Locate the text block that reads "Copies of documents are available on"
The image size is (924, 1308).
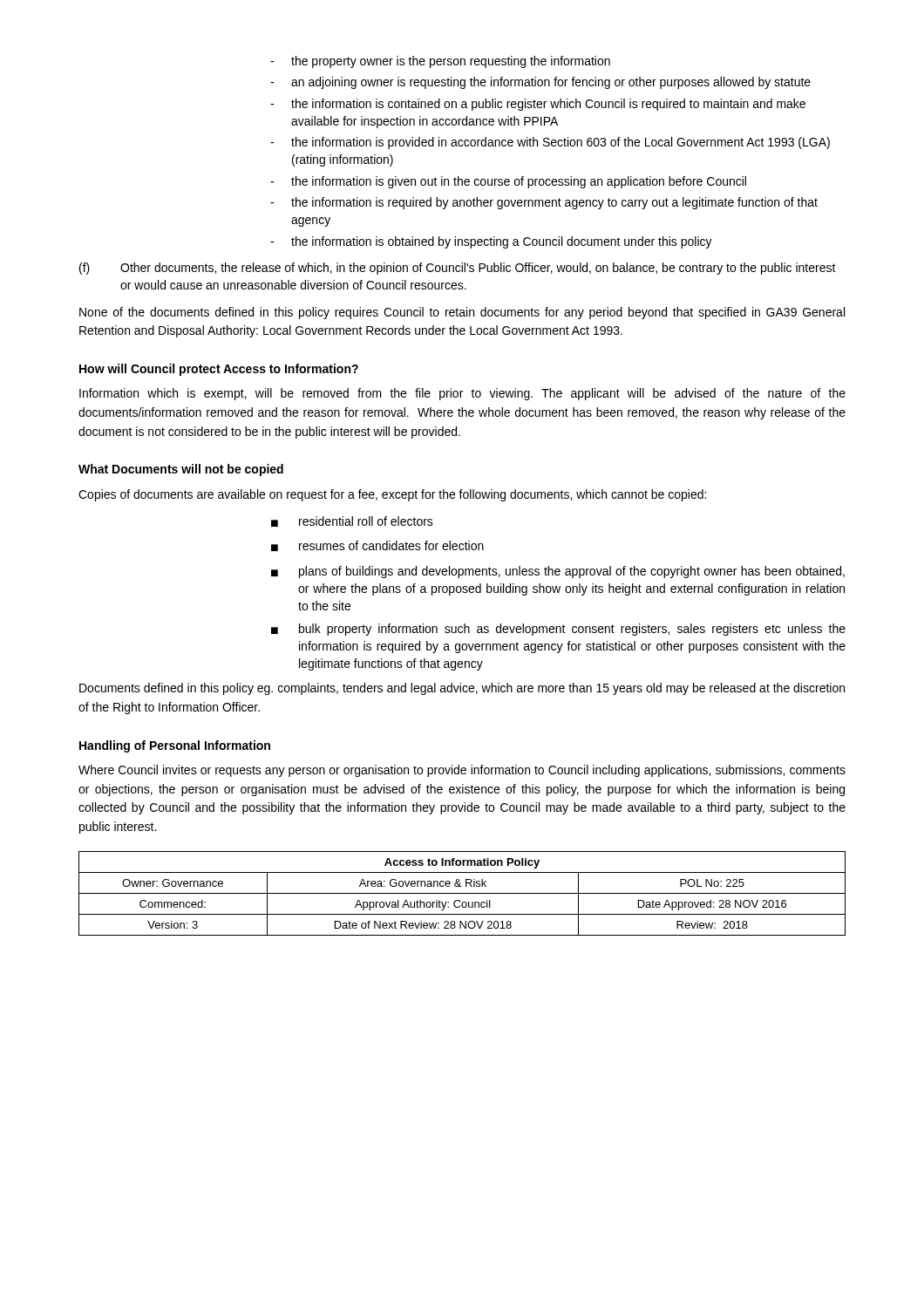[393, 494]
